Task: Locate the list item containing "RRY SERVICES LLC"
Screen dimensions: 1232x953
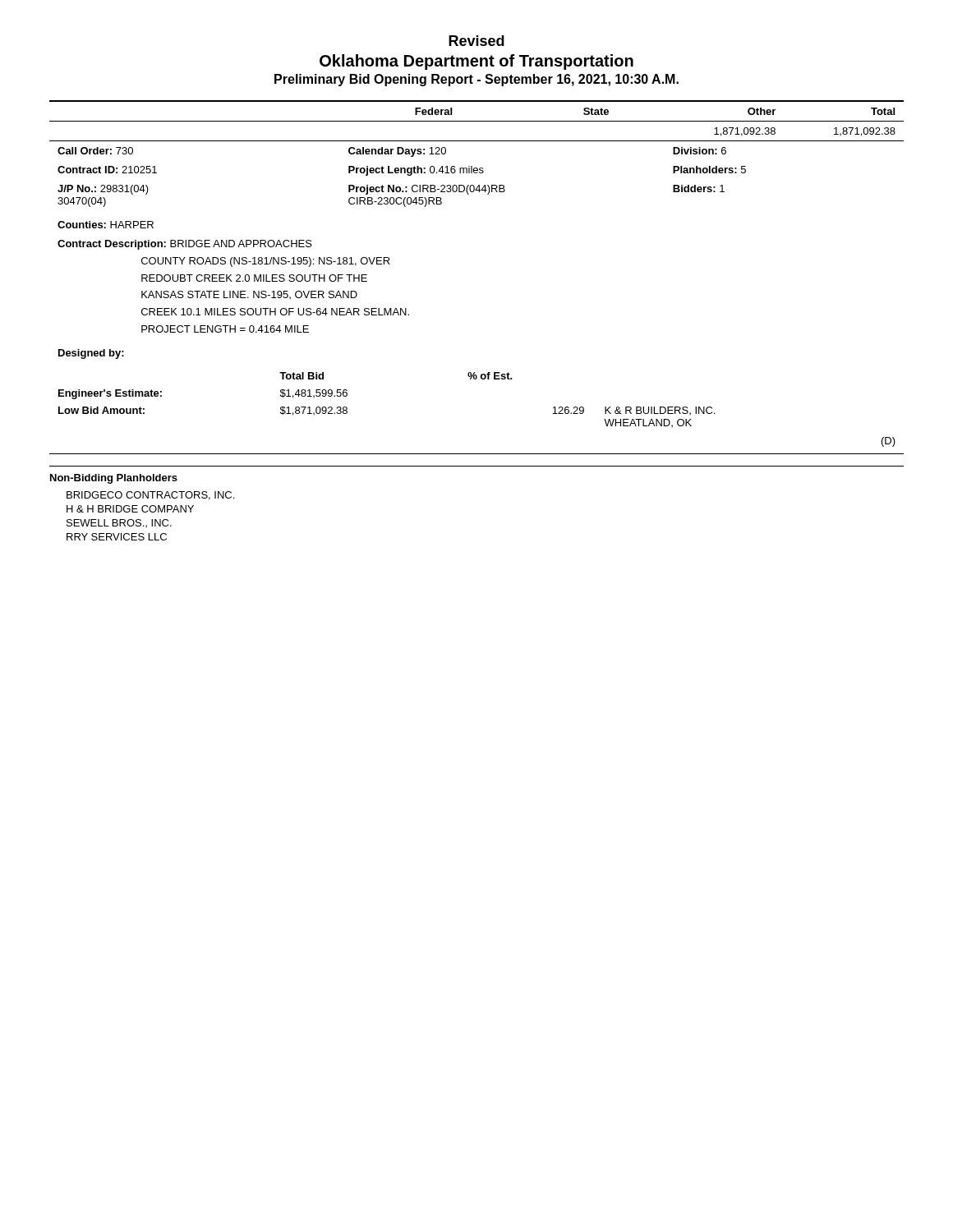Action: [x=117, y=537]
